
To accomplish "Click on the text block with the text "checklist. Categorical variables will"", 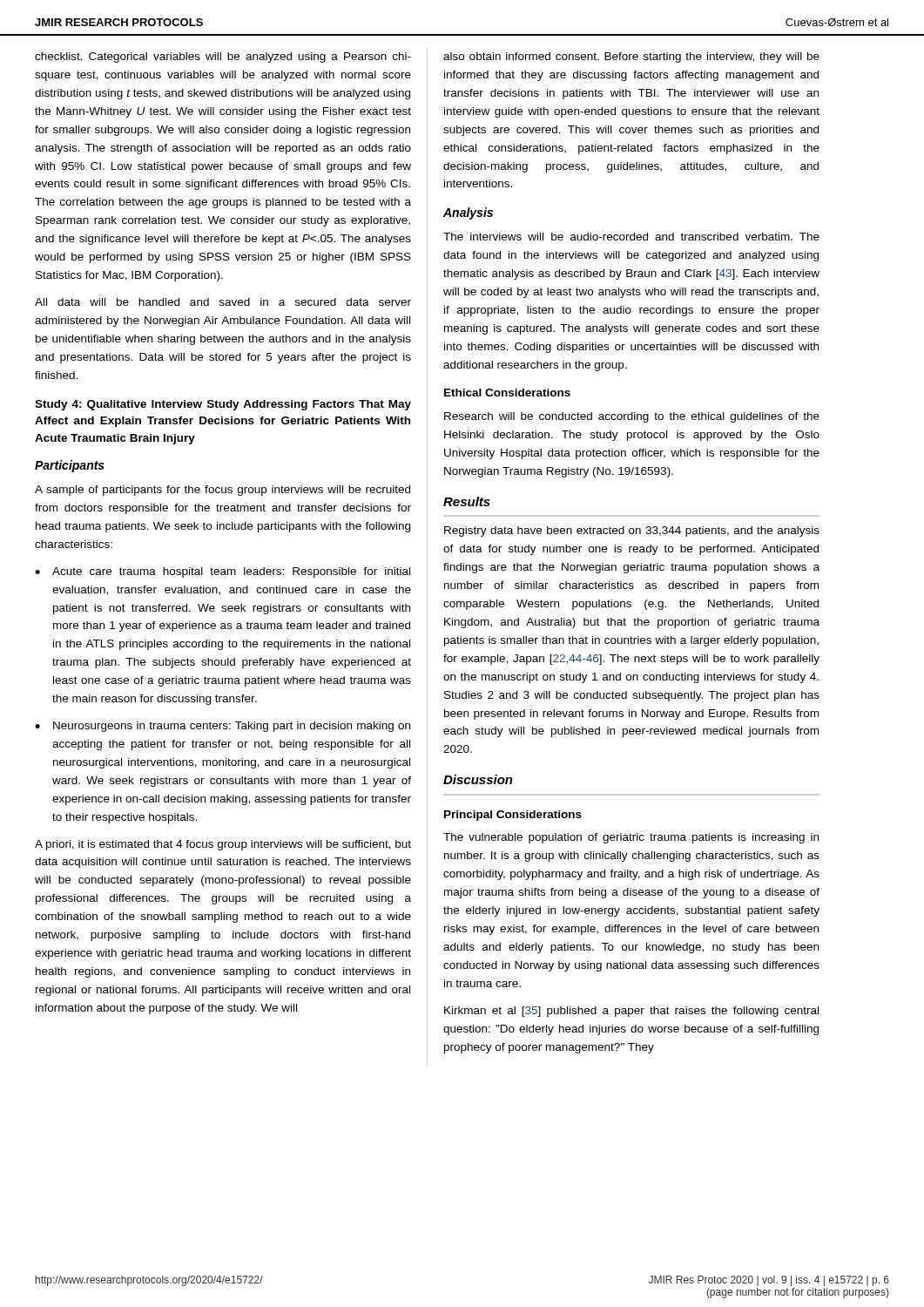I will (x=223, y=166).
